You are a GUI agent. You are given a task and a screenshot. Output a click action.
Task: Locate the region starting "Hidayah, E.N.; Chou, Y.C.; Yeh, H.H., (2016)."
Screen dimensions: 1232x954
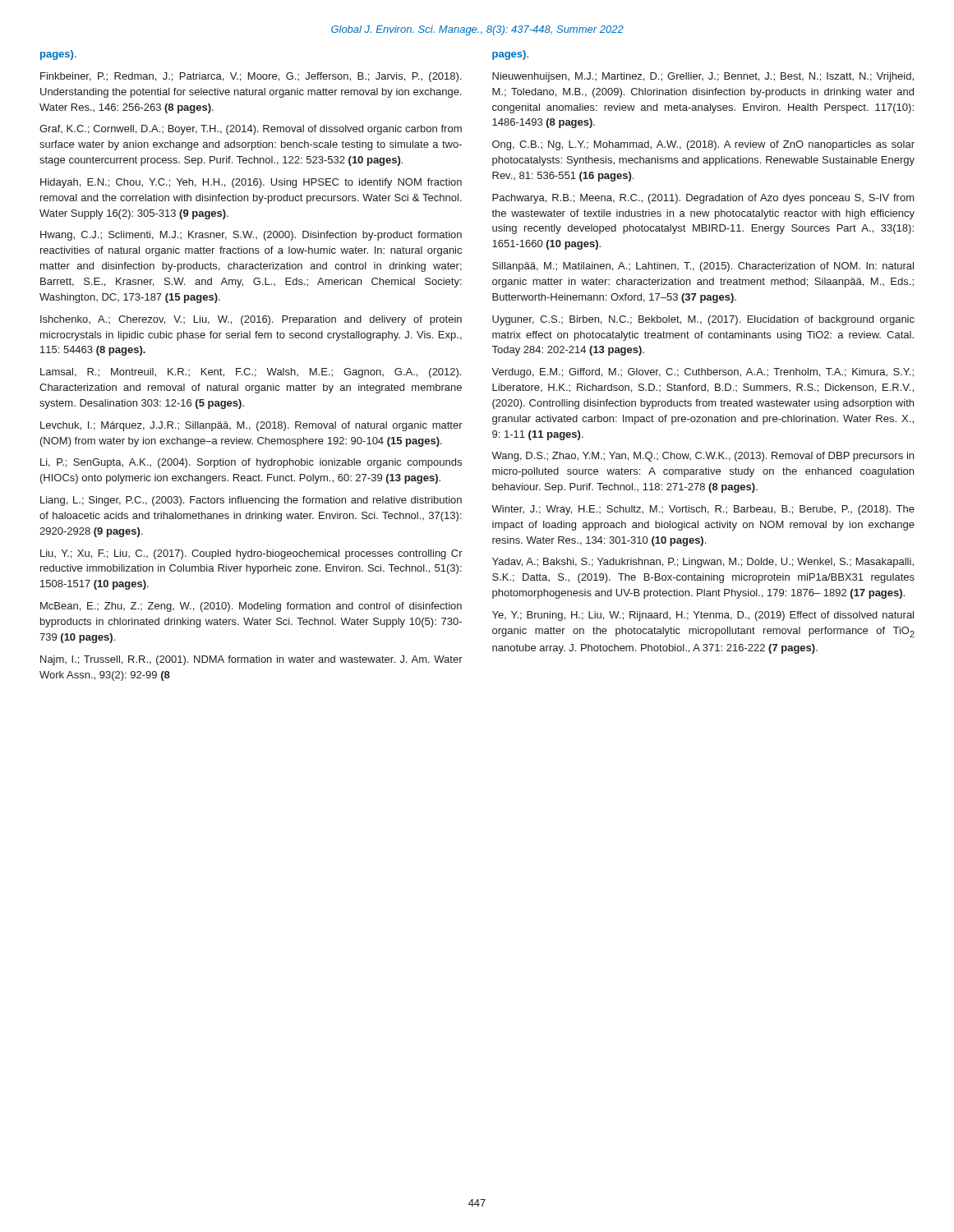coord(251,197)
